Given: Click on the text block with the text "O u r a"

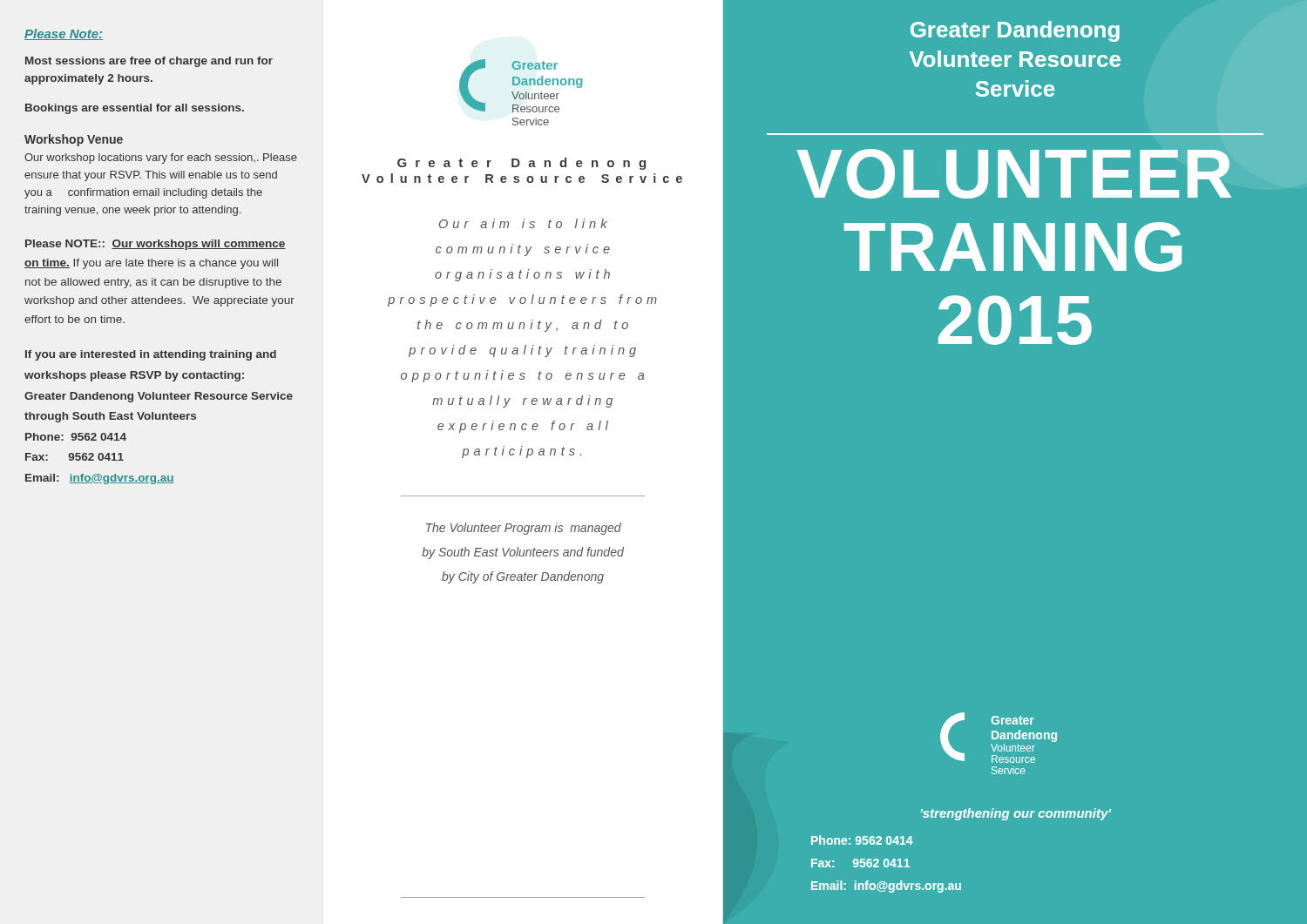Looking at the screenshot, I should [x=523, y=337].
